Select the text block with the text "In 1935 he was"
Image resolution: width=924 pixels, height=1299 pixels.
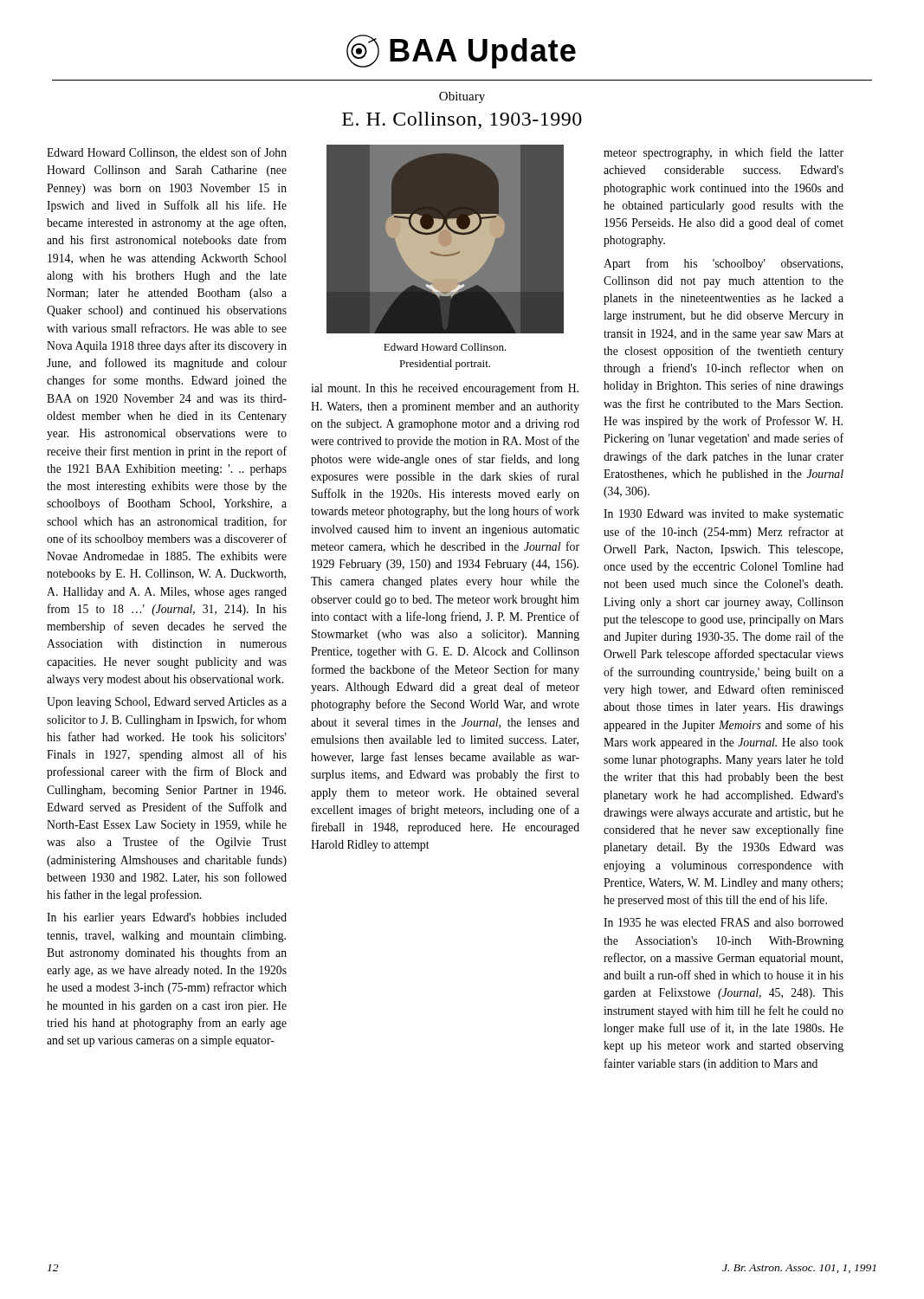click(723, 994)
